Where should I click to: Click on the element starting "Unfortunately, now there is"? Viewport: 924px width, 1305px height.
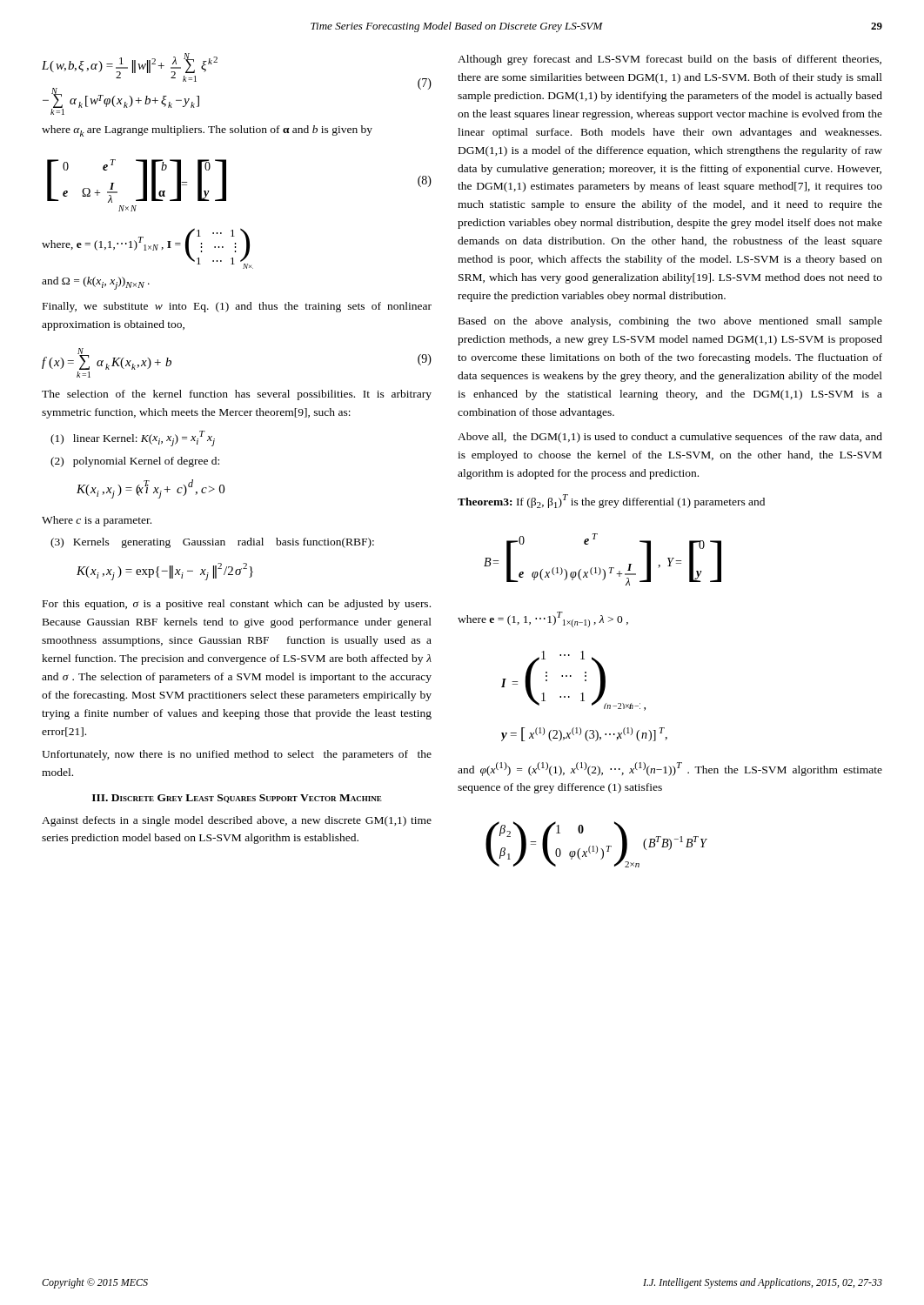(x=237, y=763)
